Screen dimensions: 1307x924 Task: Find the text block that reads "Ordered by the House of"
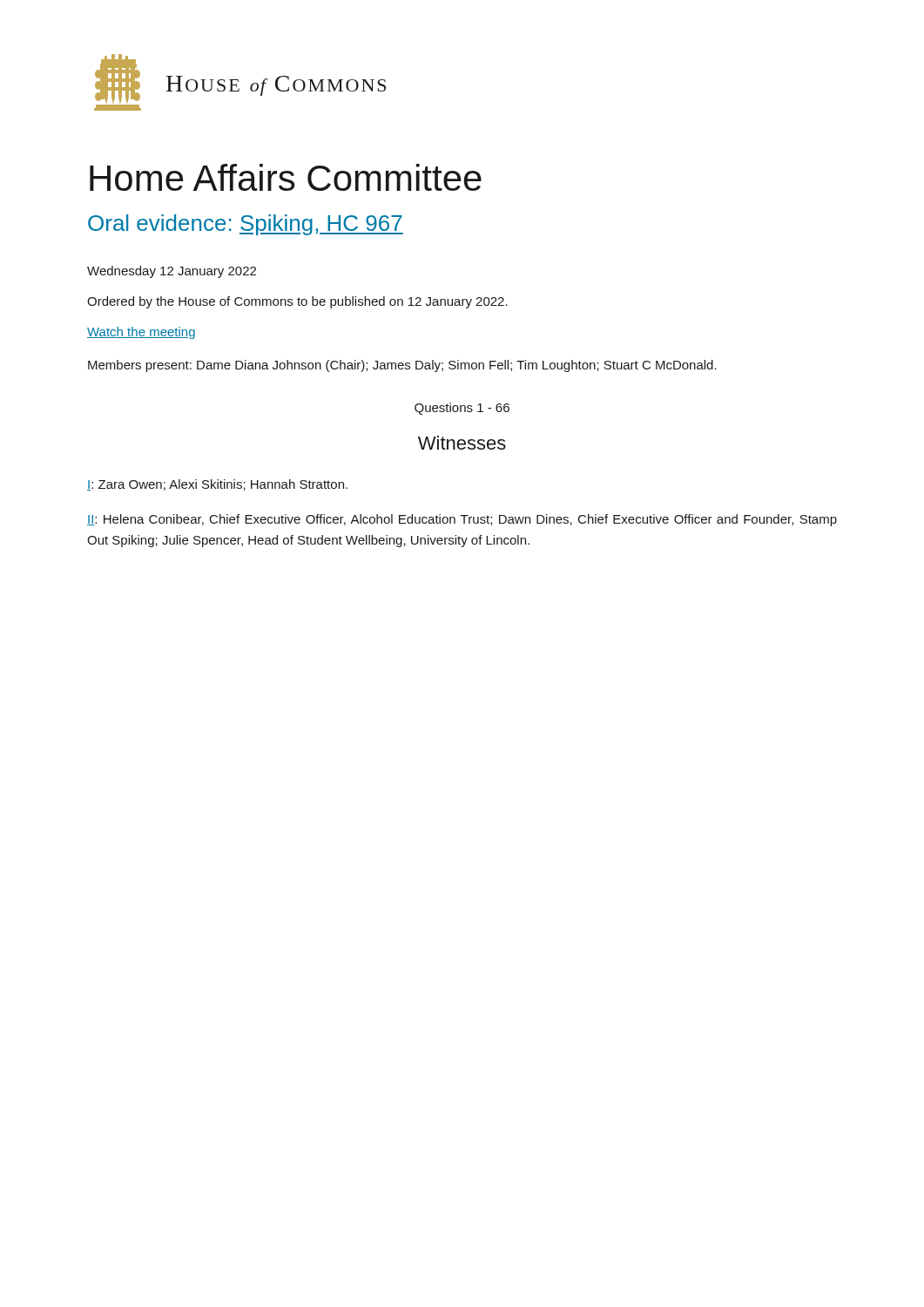click(x=462, y=301)
